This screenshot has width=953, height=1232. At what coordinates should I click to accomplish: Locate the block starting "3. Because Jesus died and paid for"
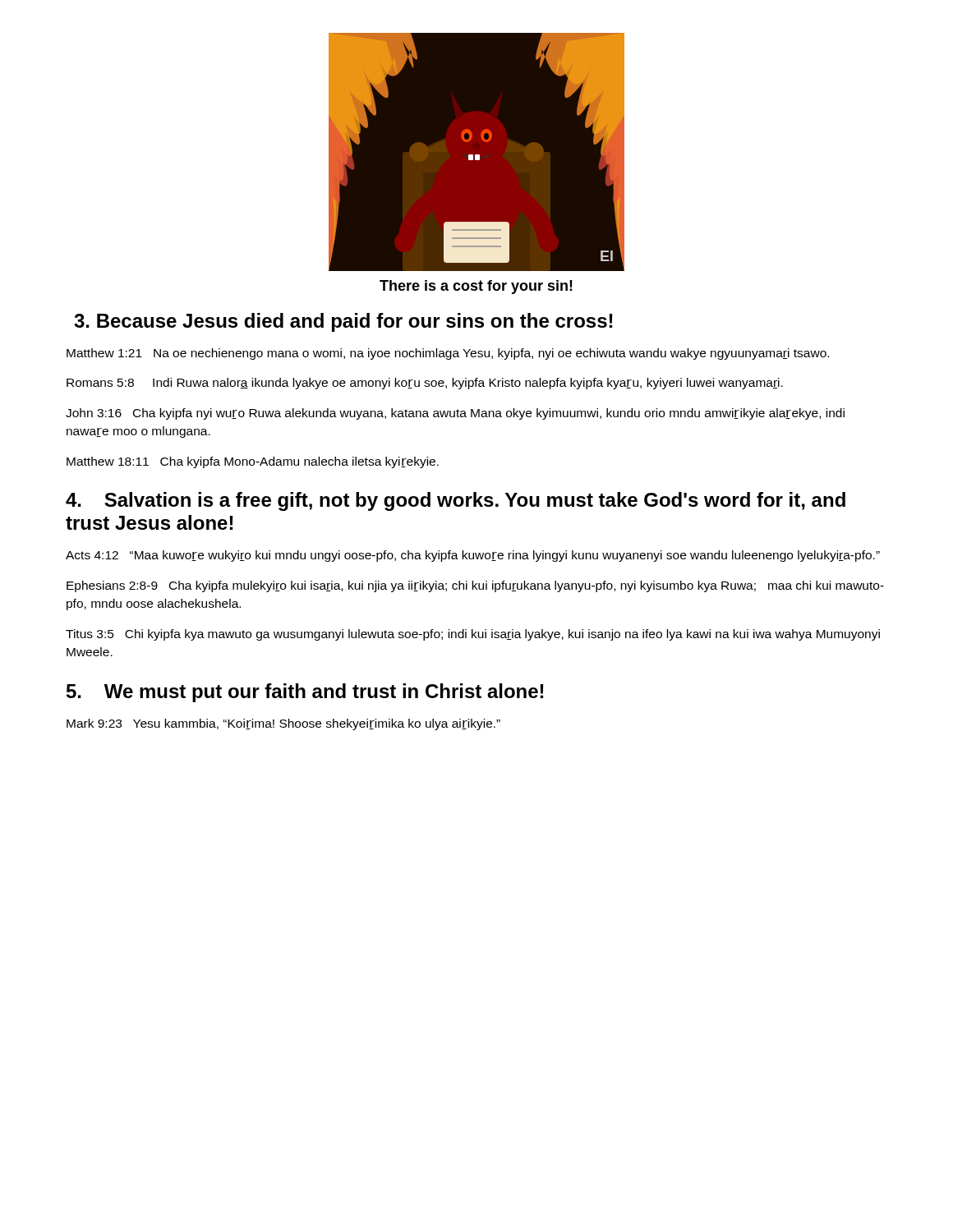coord(344,321)
